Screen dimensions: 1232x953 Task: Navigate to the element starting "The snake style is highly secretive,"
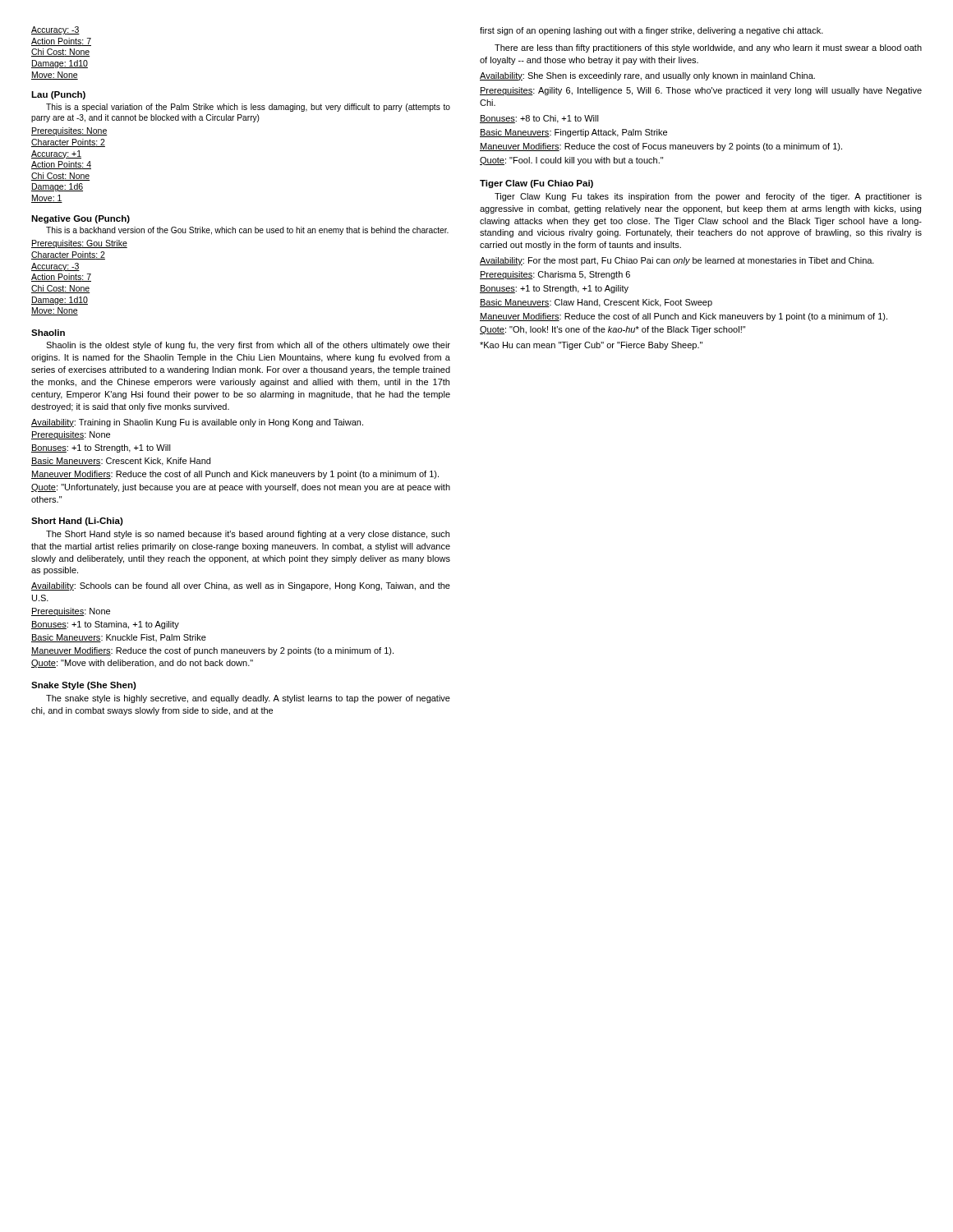(x=241, y=704)
